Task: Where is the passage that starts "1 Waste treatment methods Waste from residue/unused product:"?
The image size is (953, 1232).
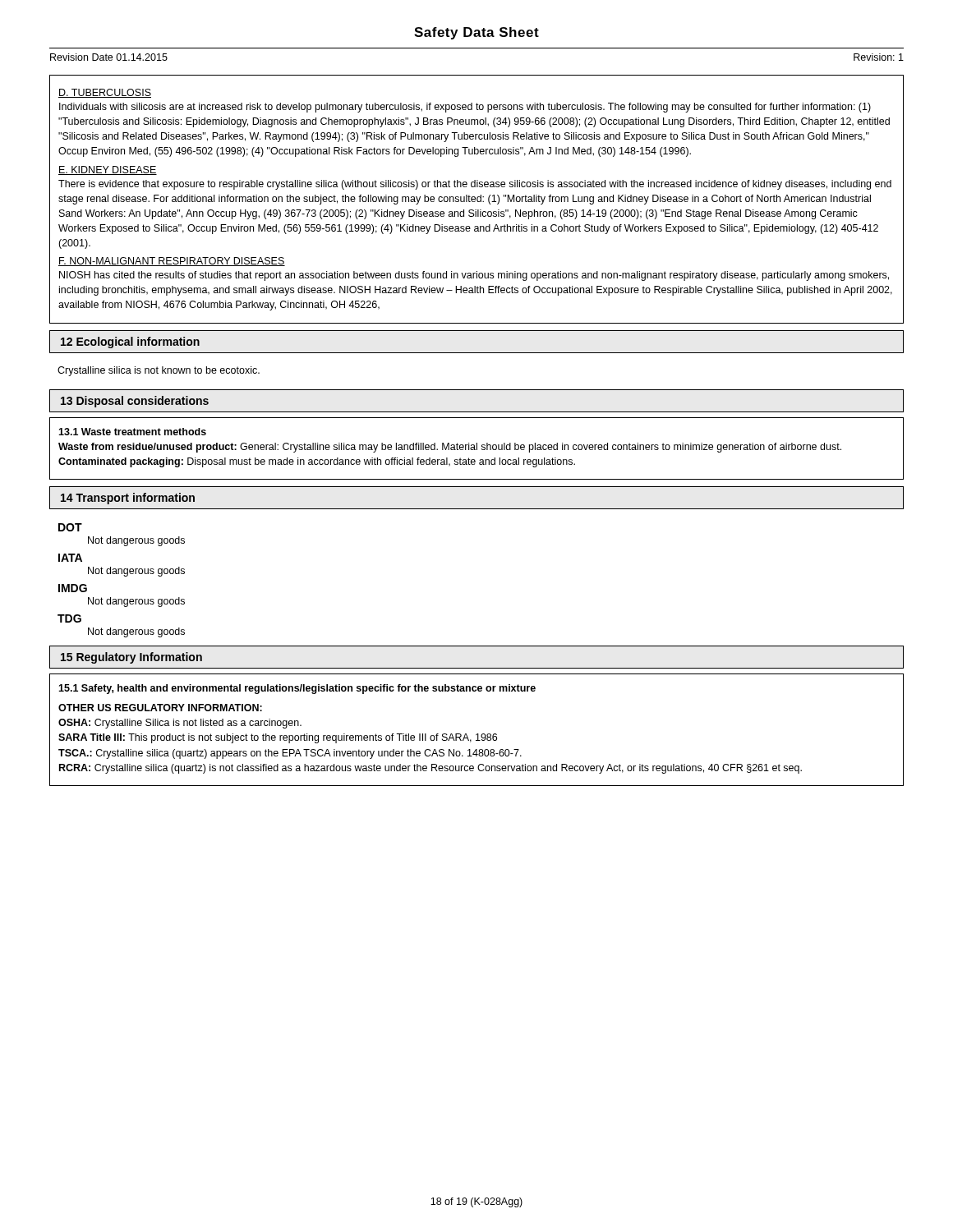Action: click(x=450, y=447)
